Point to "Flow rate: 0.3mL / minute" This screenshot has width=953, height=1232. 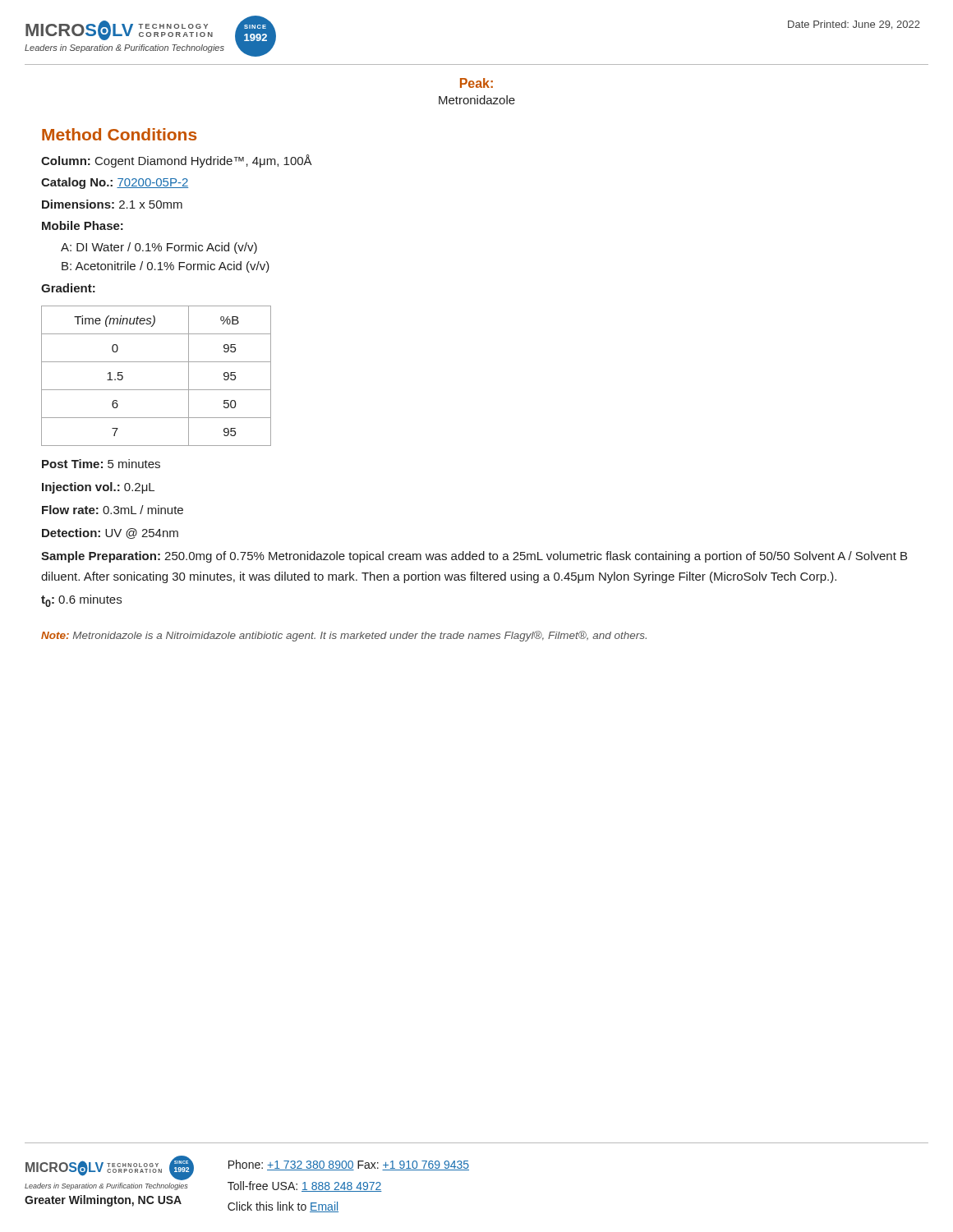click(112, 509)
